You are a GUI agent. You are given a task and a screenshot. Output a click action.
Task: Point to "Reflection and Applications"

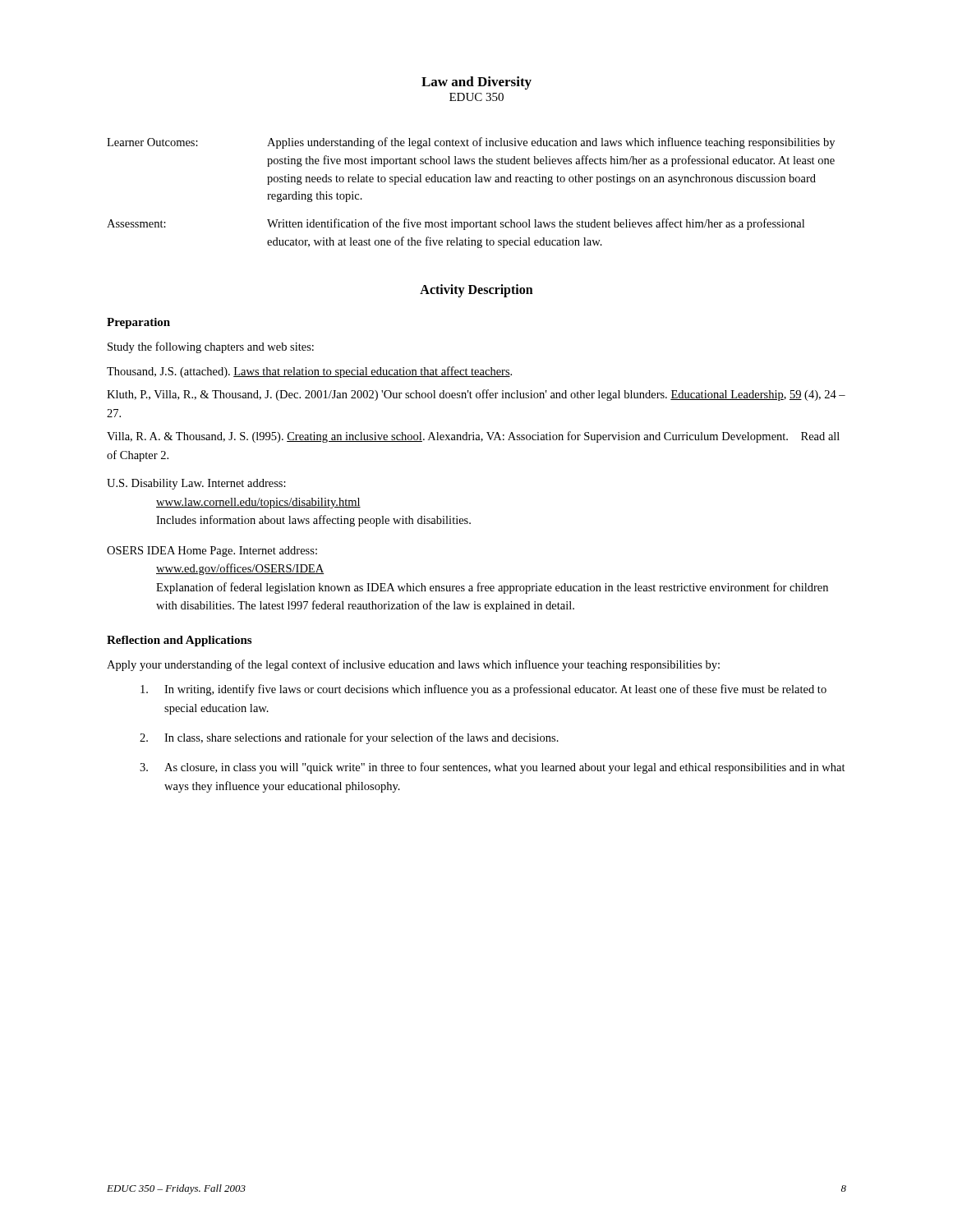point(179,639)
